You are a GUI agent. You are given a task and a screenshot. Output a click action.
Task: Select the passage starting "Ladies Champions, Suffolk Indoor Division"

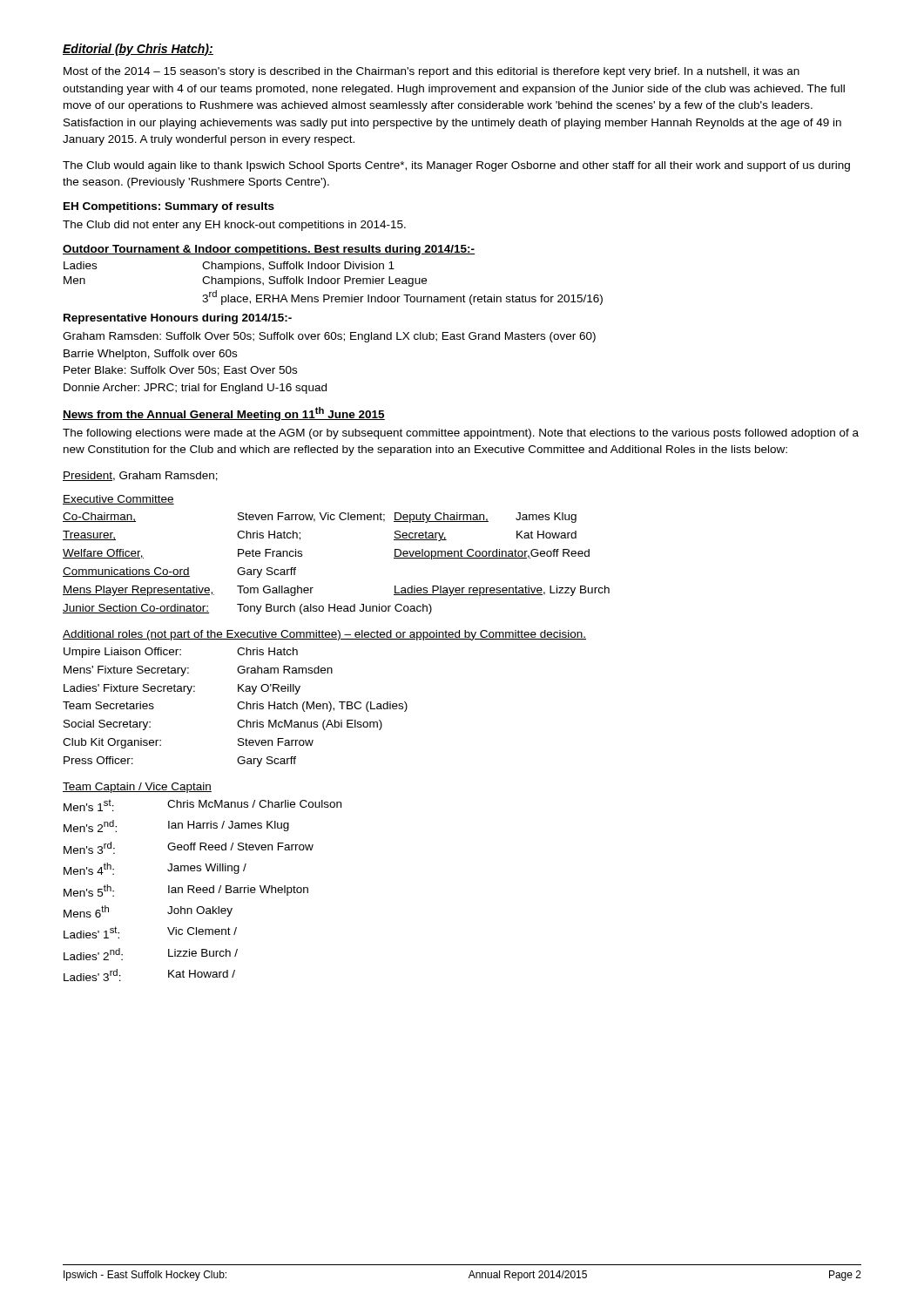coord(229,267)
